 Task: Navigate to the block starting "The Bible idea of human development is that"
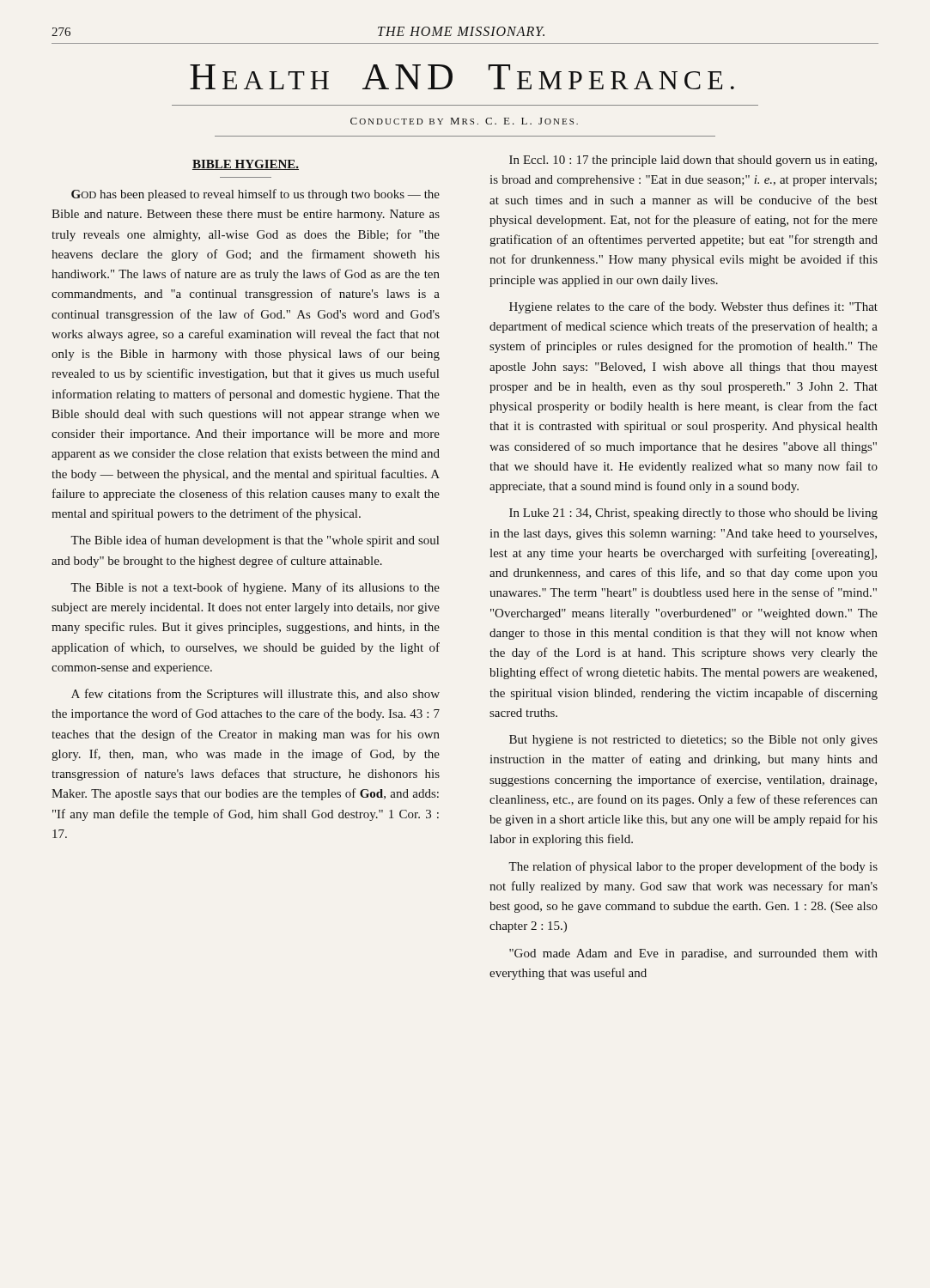pos(246,551)
